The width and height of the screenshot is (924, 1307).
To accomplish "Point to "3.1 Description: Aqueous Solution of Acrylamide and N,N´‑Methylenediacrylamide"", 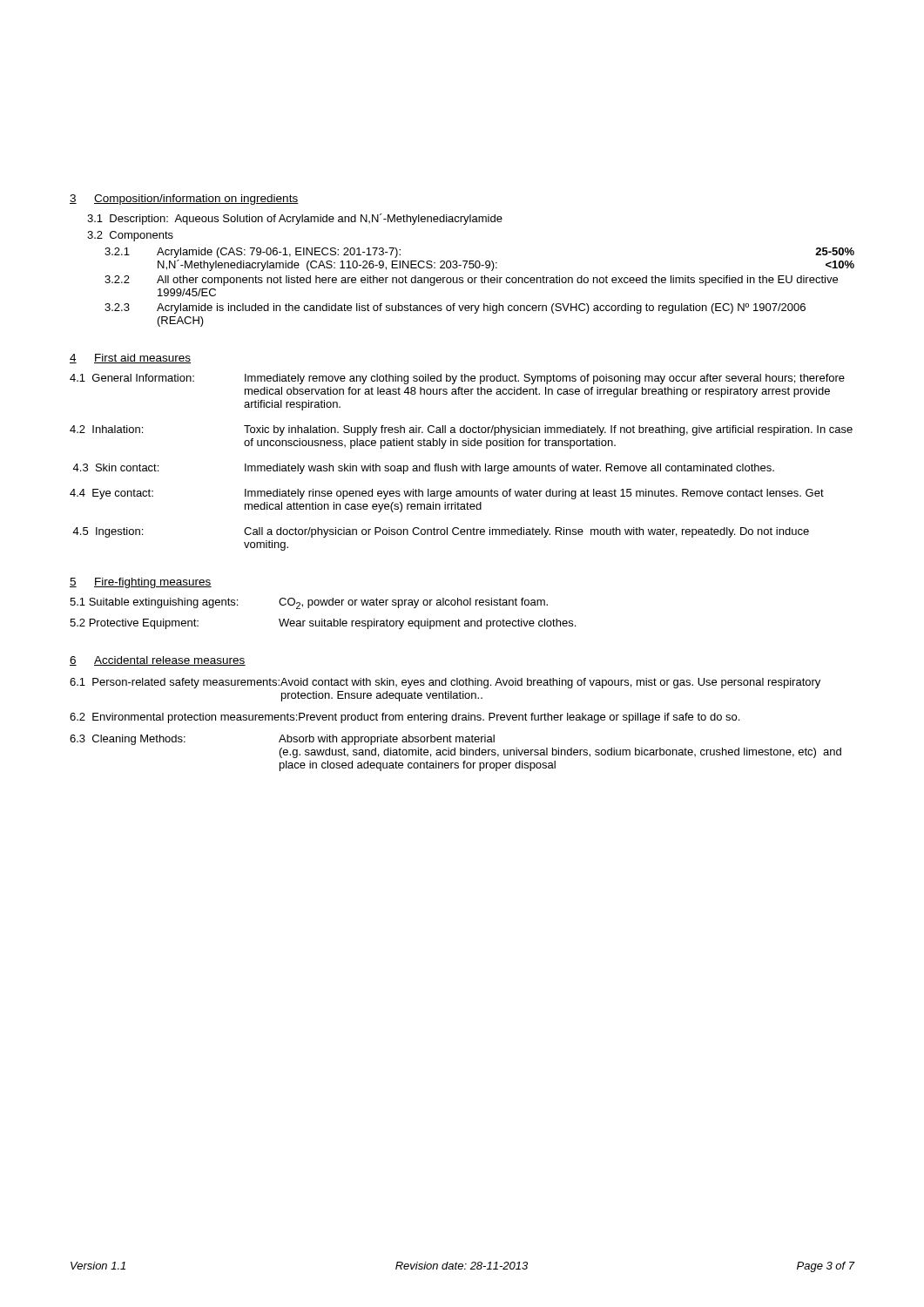I will point(286,218).
